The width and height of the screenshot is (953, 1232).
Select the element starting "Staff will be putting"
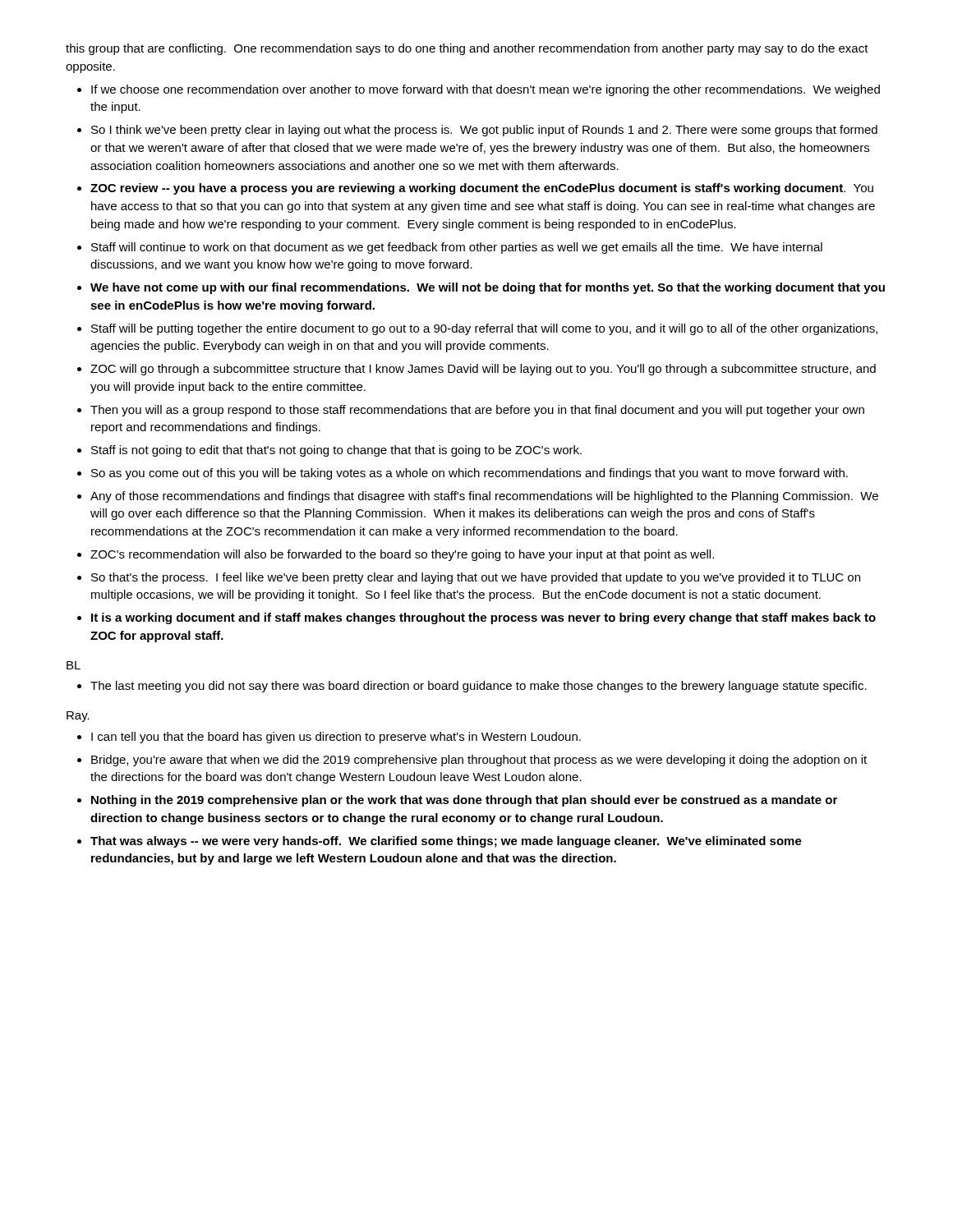[484, 337]
